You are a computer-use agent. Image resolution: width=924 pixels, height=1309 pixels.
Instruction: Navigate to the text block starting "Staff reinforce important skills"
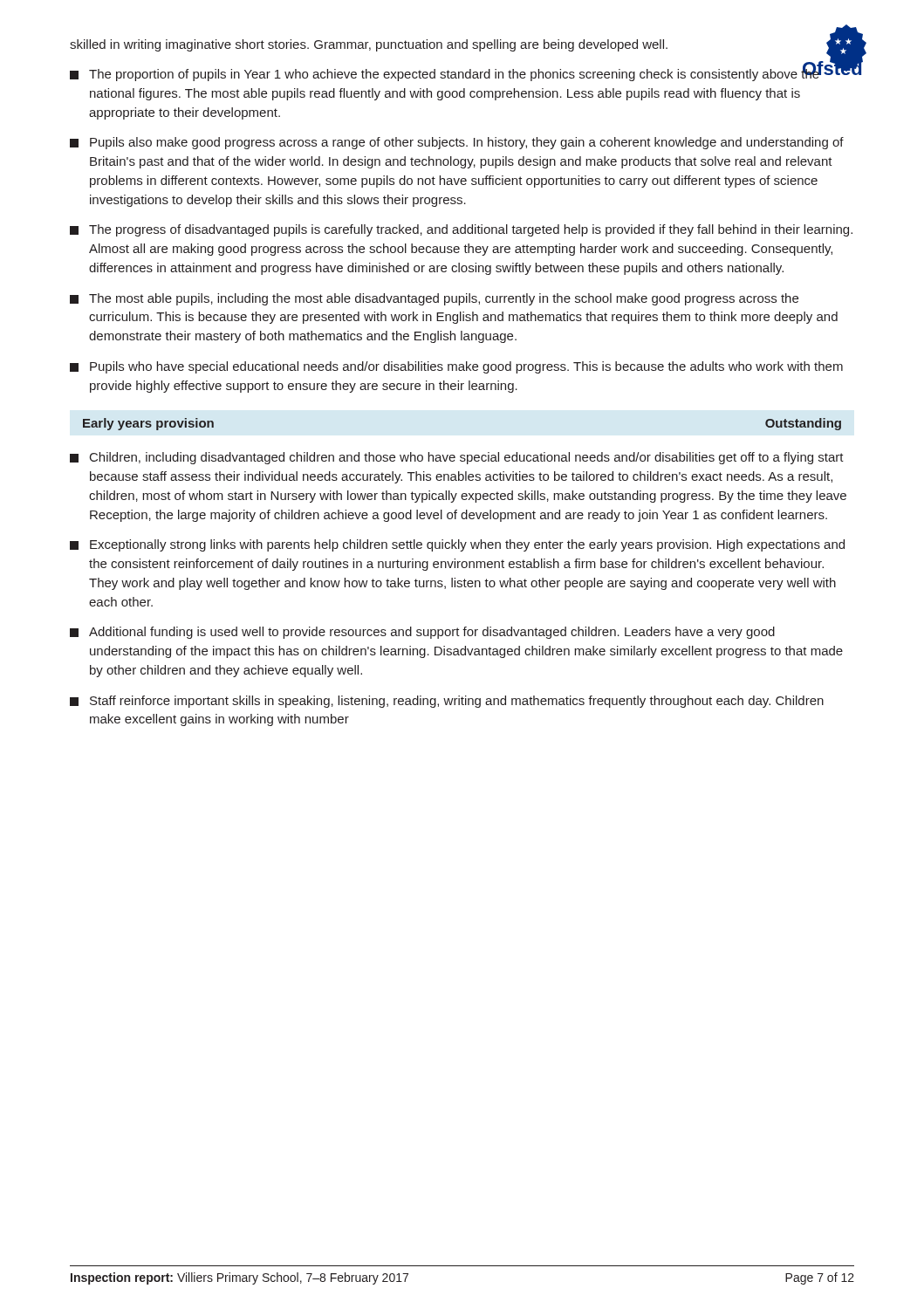[x=462, y=710]
